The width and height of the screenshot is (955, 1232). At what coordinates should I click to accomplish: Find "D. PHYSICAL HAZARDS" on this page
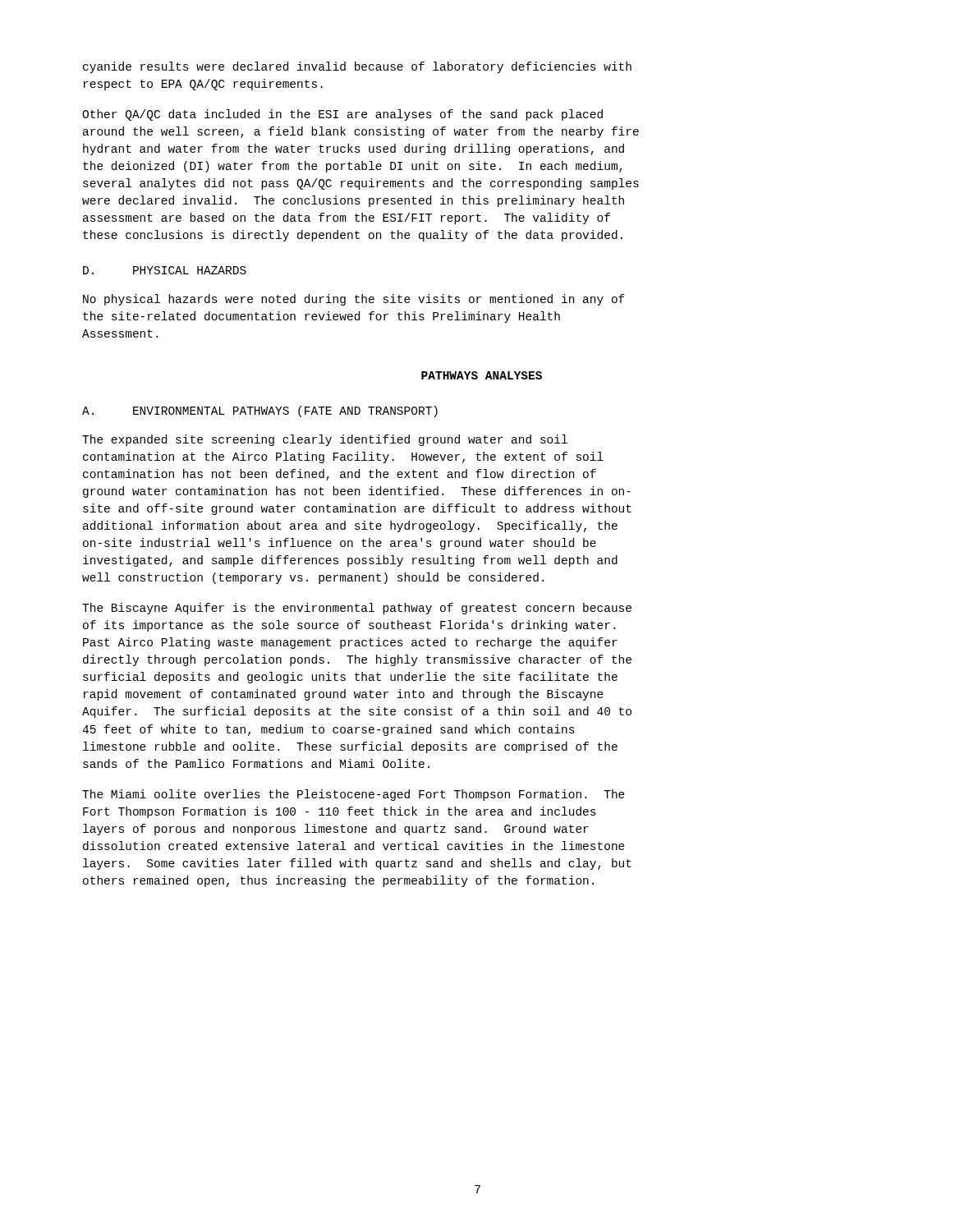(164, 271)
